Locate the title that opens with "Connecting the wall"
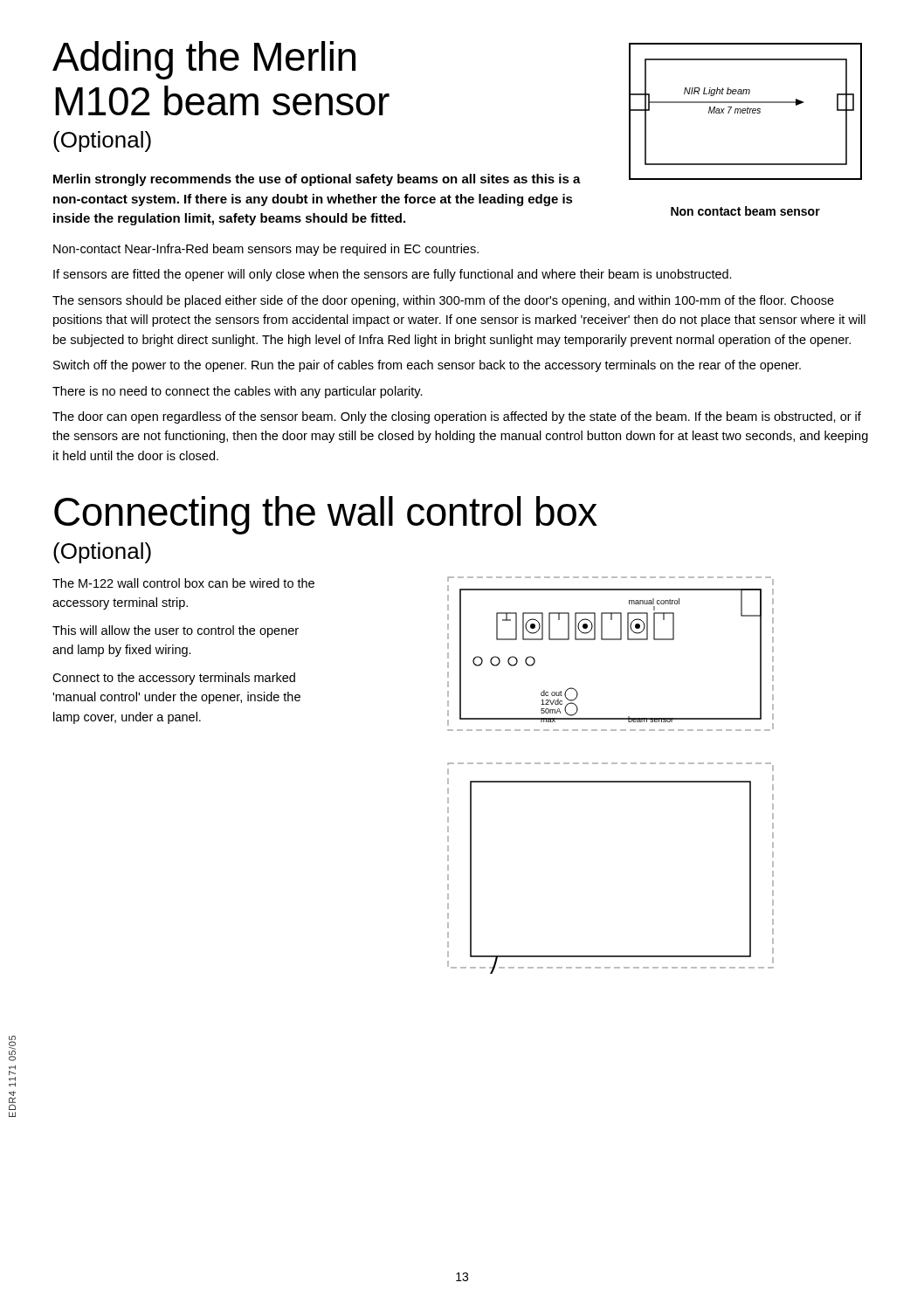Screen dimensions: 1310x924 pyautogui.click(x=462, y=512)
